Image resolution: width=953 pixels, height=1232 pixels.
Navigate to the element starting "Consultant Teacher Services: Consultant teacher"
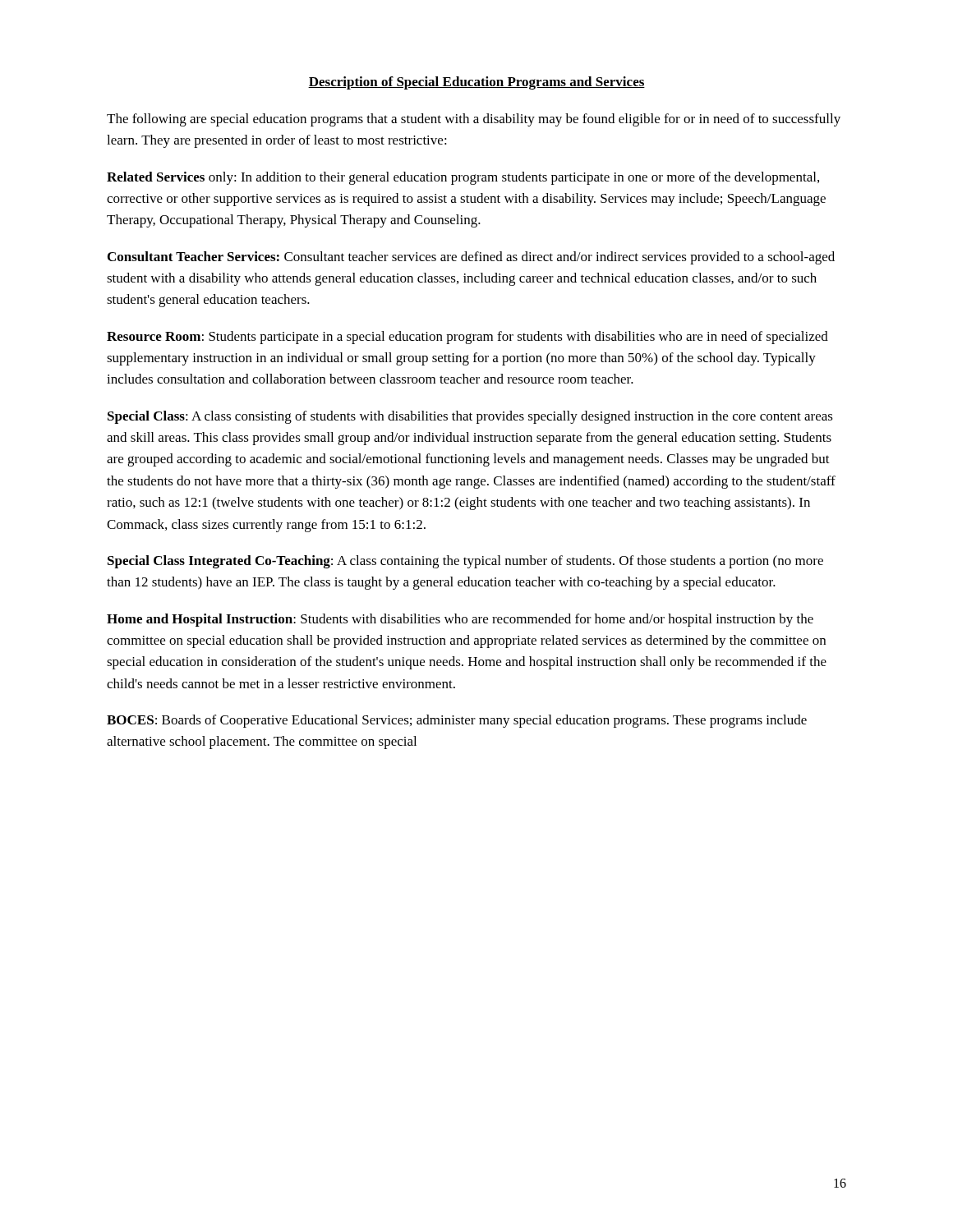[471, 278]
